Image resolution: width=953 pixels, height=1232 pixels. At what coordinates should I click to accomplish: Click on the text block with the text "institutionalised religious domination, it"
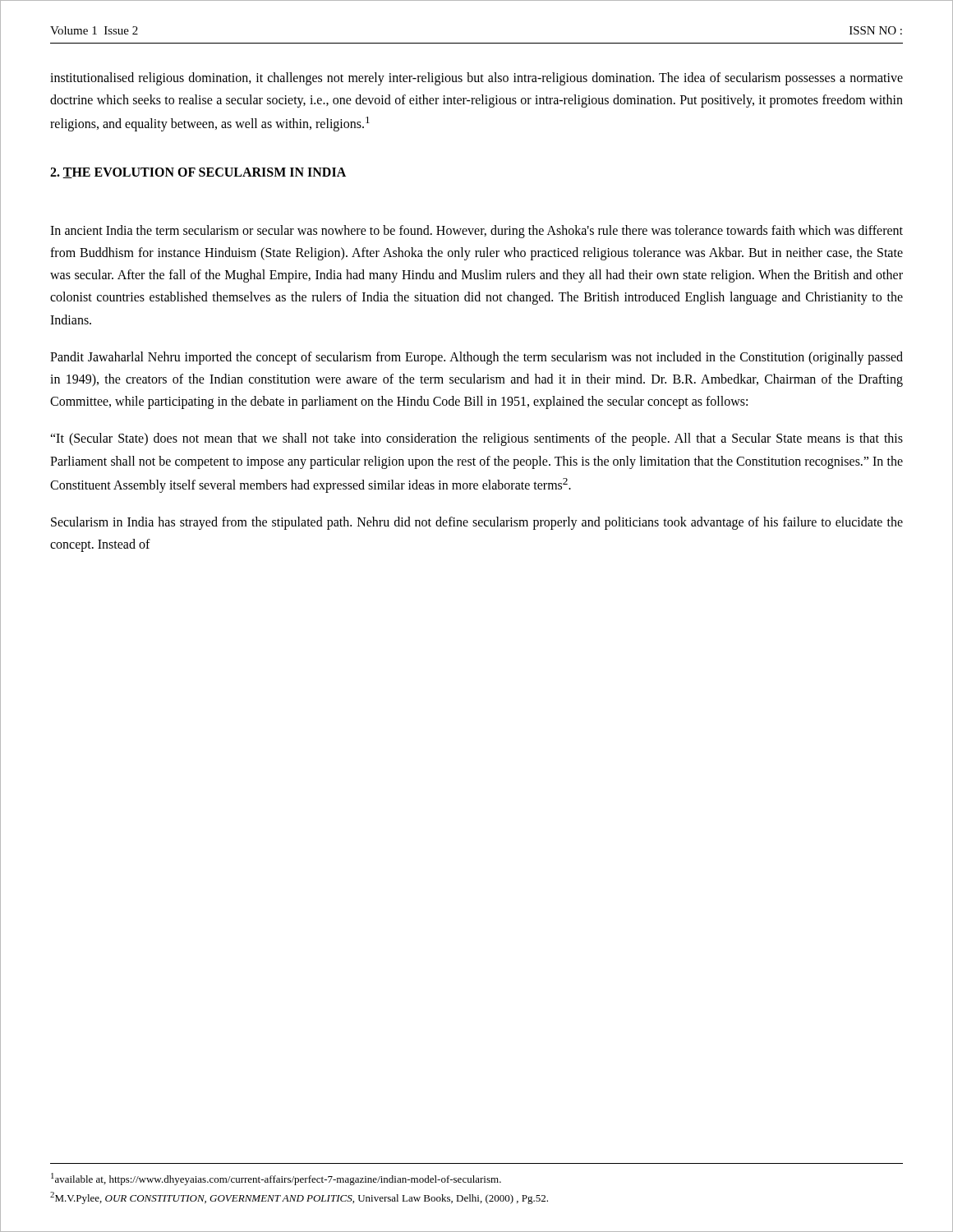(476, 101)
